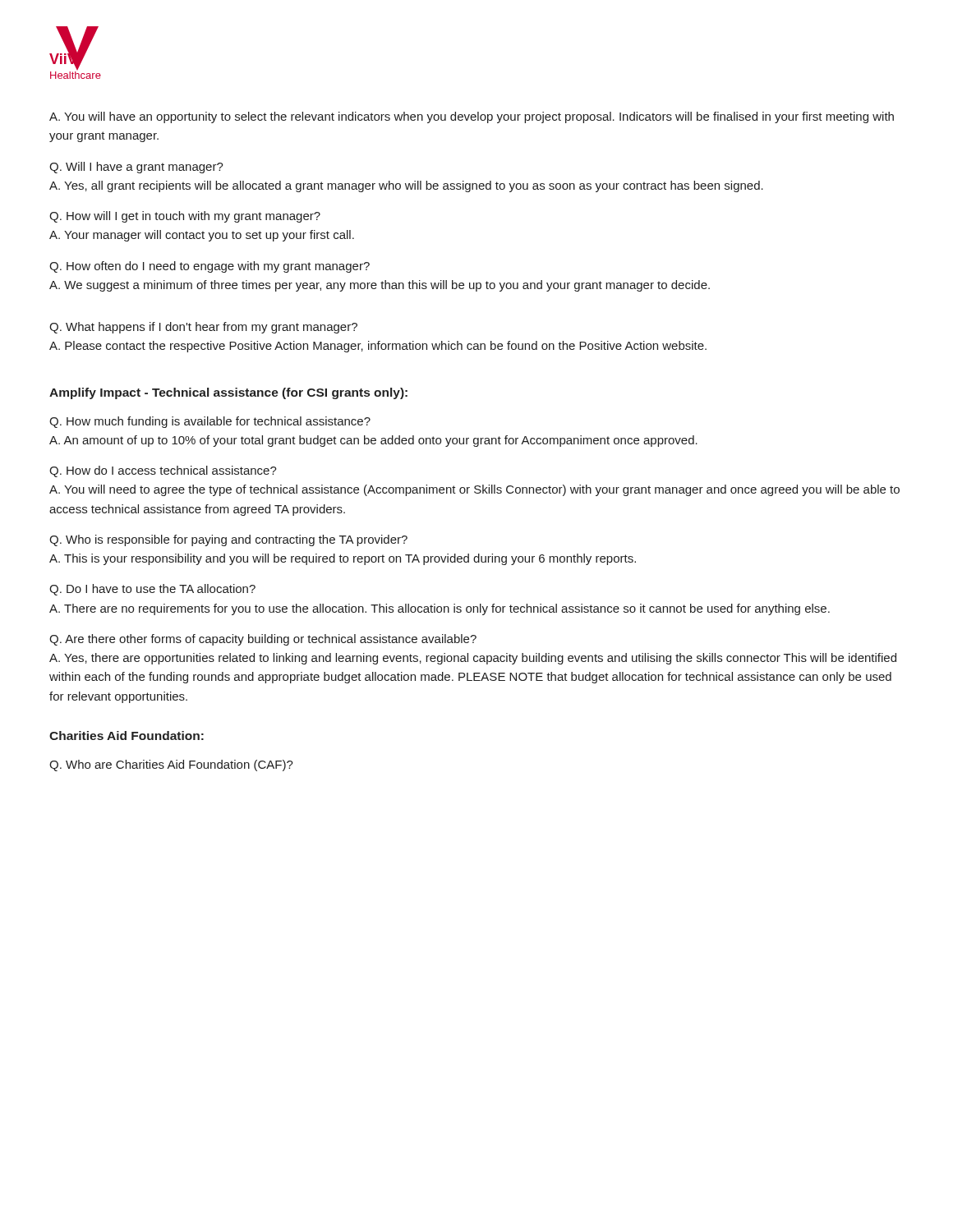This screenshot has height=1232, width=953.
Task: Select the element starting "Q. Who are Charities Aid Foundation (CAF)?"
Action: [171, 764]
